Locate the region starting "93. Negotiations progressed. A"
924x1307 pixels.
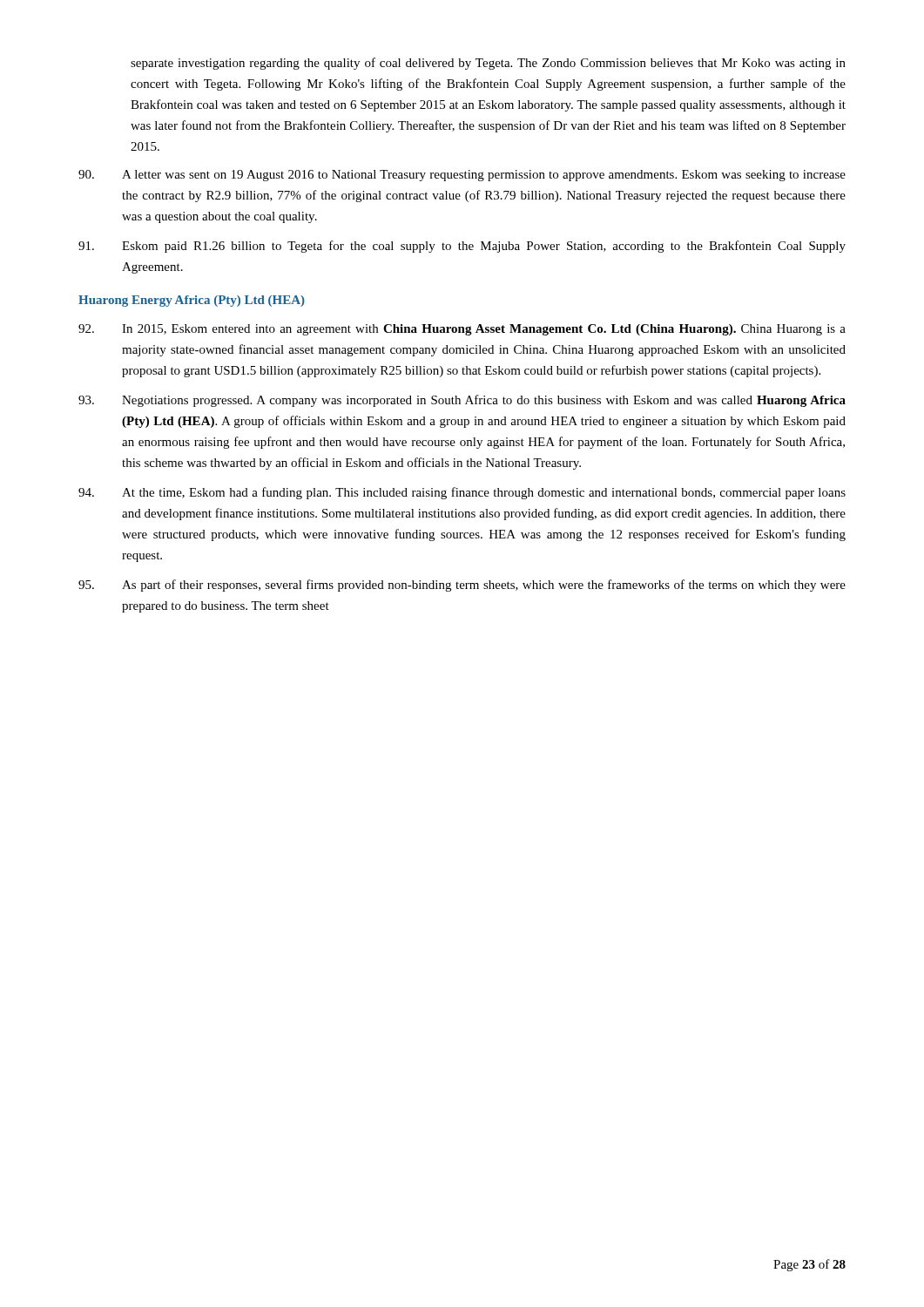point(462,431)
